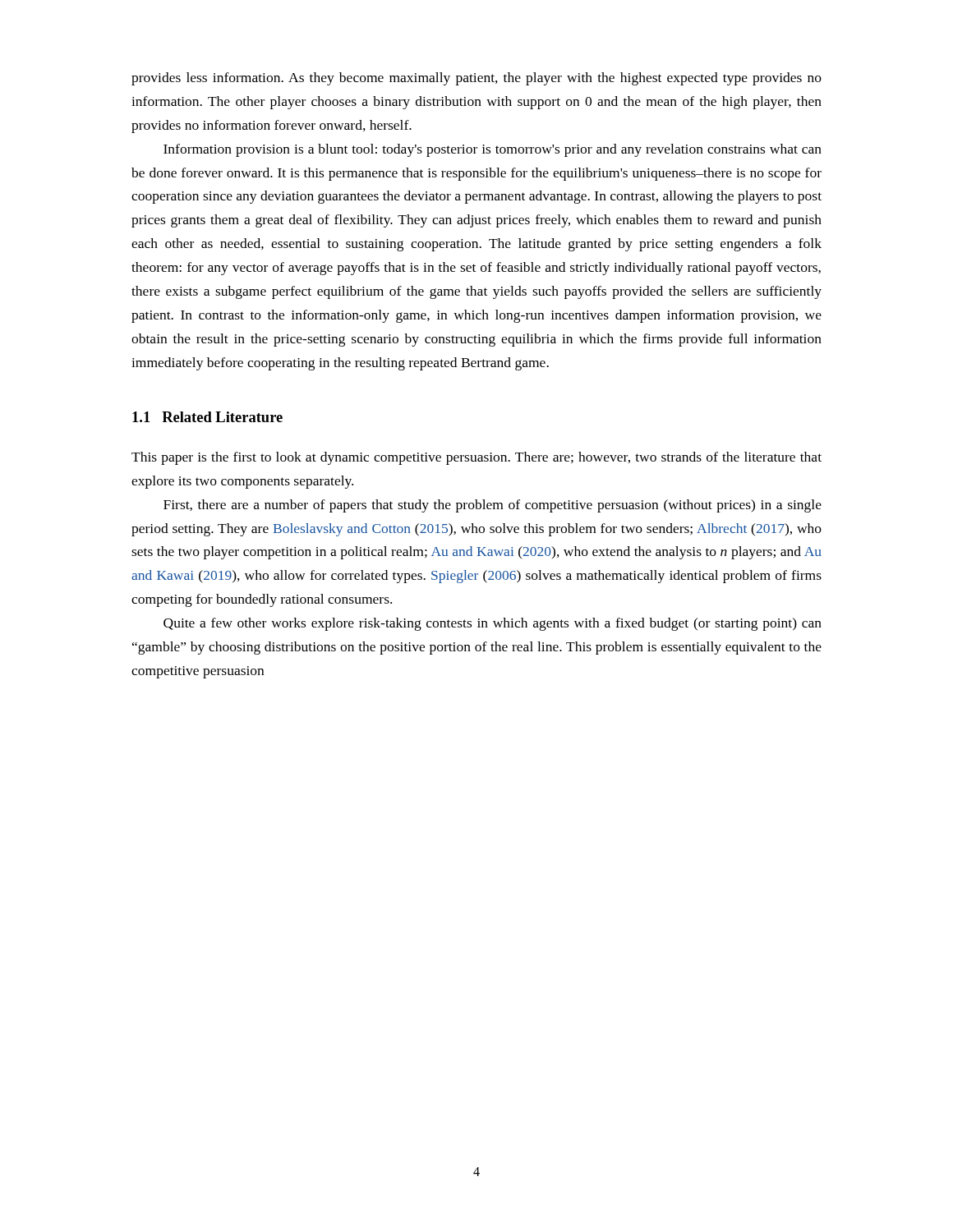Navigate to the text block starting "1.1Related Literature"
This screenshot has width=953, height=1232.
pyautogui.click(x=207, y=418)
